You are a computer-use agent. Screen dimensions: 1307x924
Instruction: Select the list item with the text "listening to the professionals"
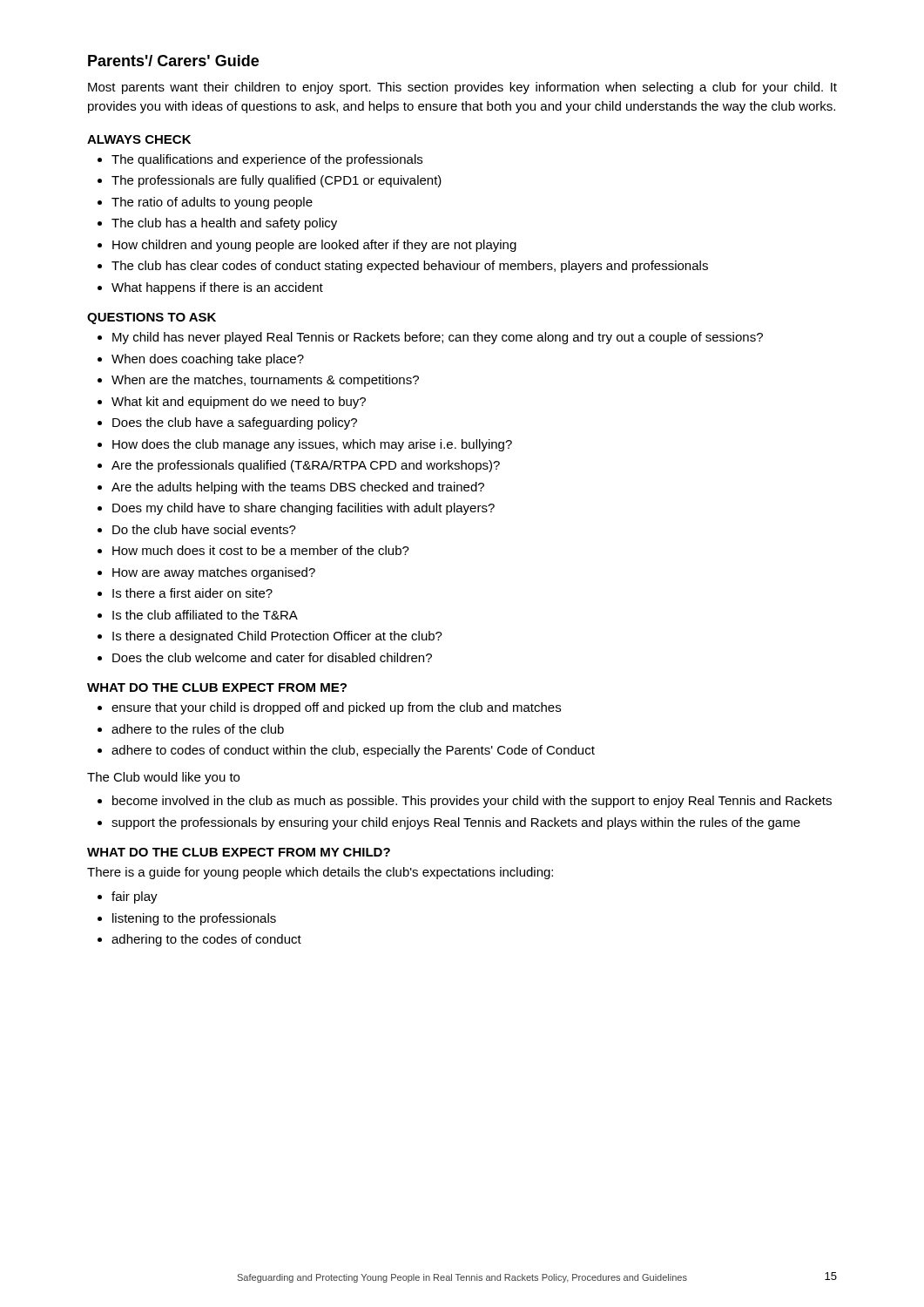[194, 918]
